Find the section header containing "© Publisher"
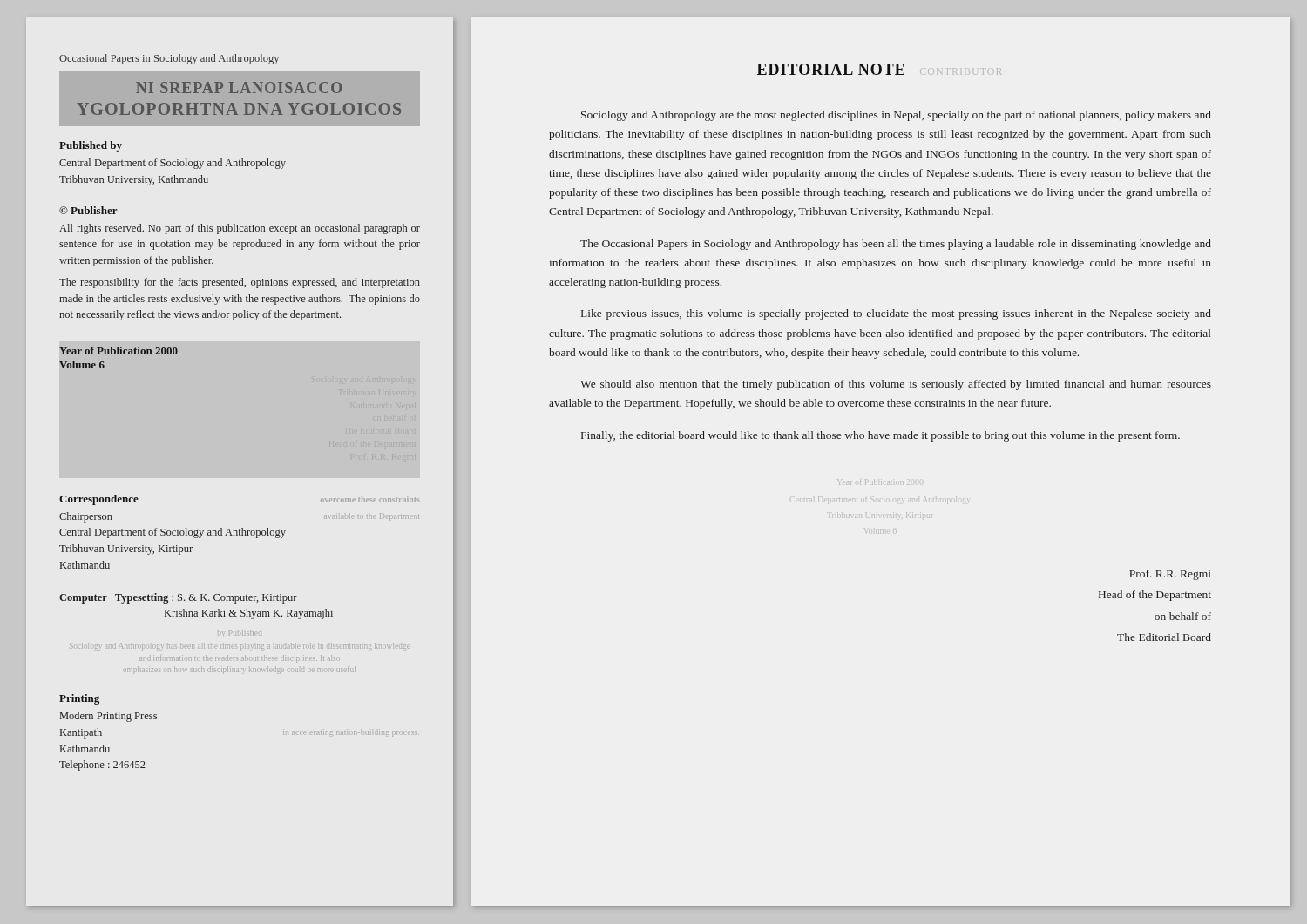 [x=88, y=210]
